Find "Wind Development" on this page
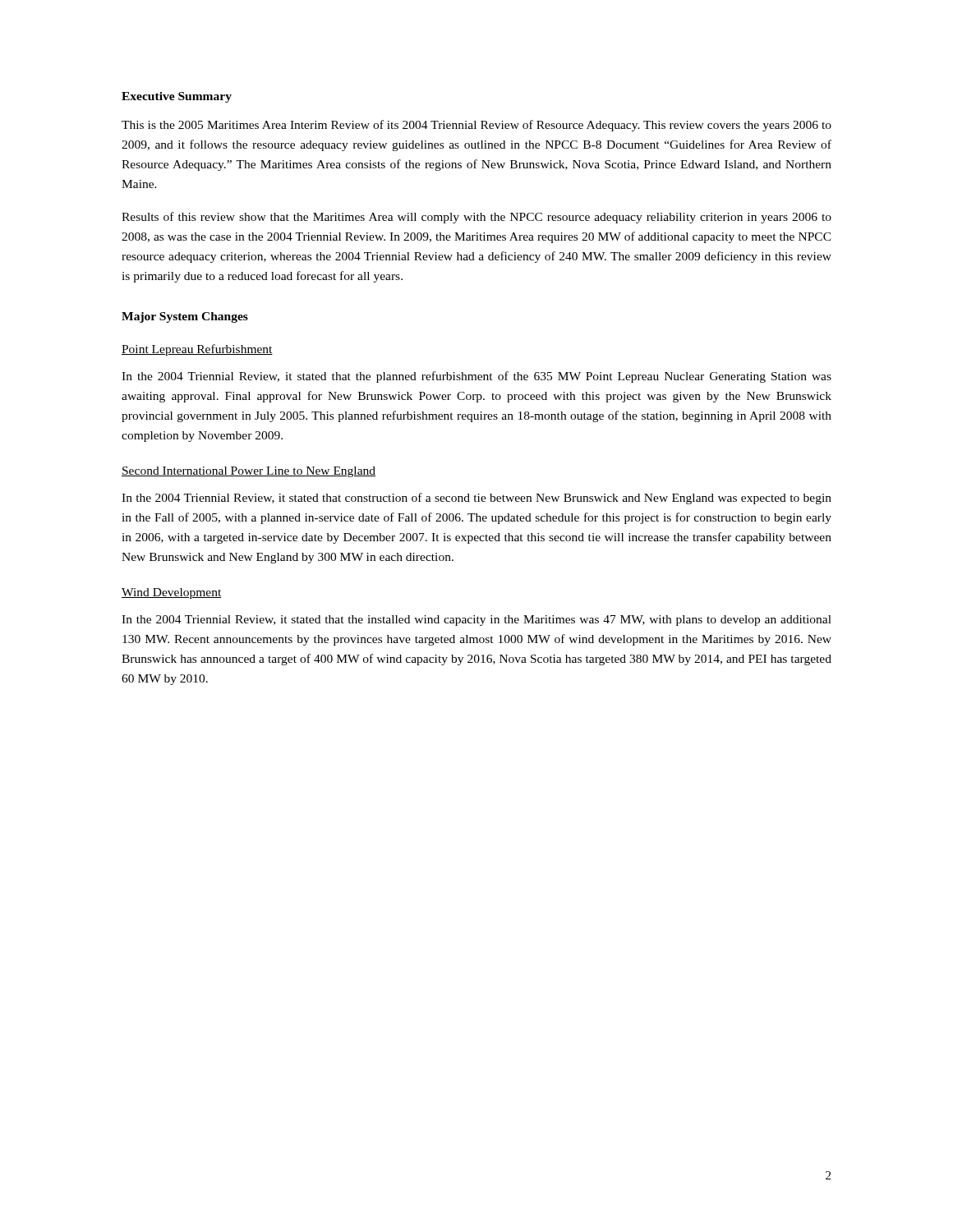The height and width of the screenshot is (1232, 953). pos(171,592)
